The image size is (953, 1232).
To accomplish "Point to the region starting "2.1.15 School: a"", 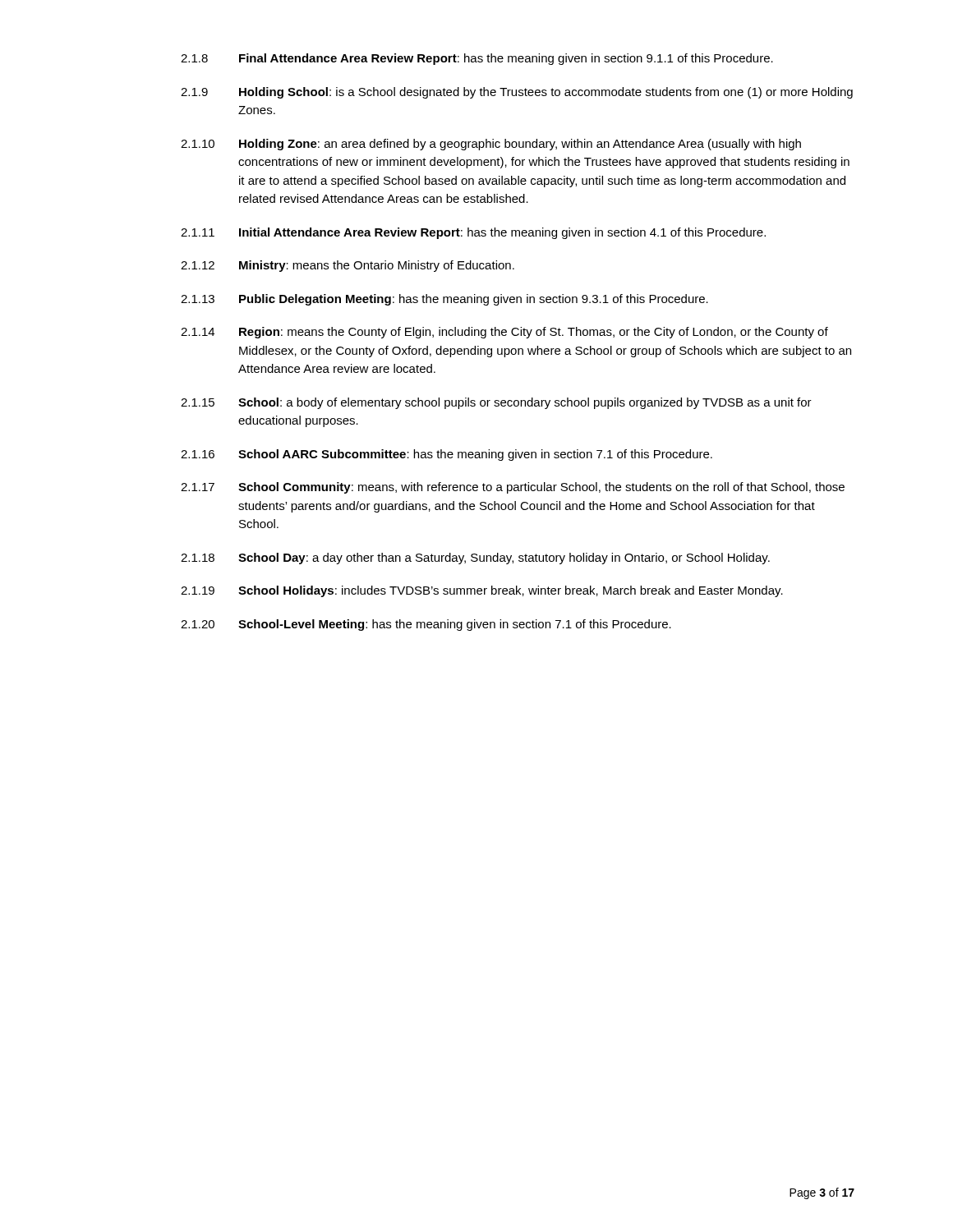I will point(518,411).
